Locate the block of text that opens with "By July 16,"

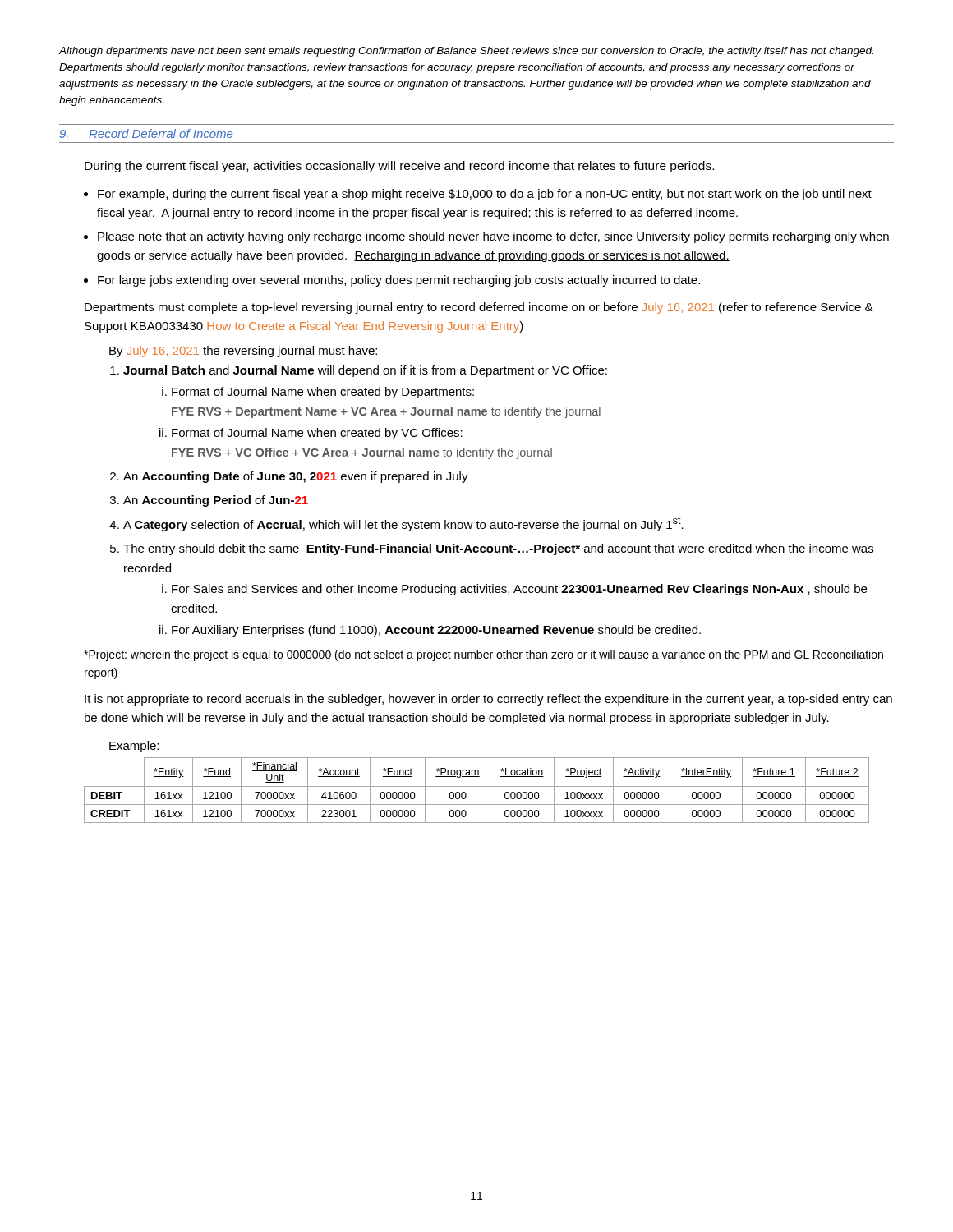(x=243, y=352)
